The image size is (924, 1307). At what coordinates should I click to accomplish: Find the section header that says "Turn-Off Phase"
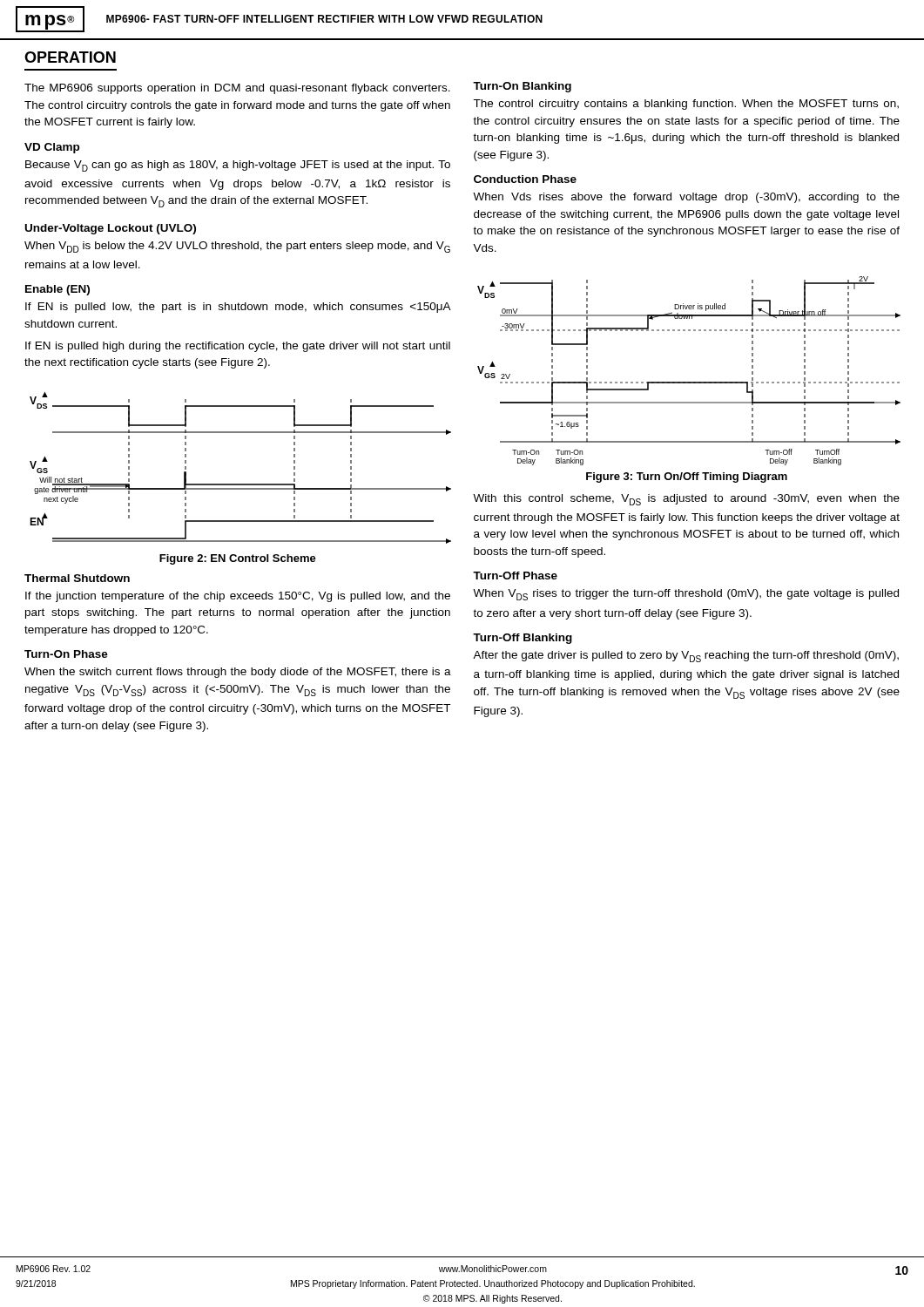(x=515, y=576)
